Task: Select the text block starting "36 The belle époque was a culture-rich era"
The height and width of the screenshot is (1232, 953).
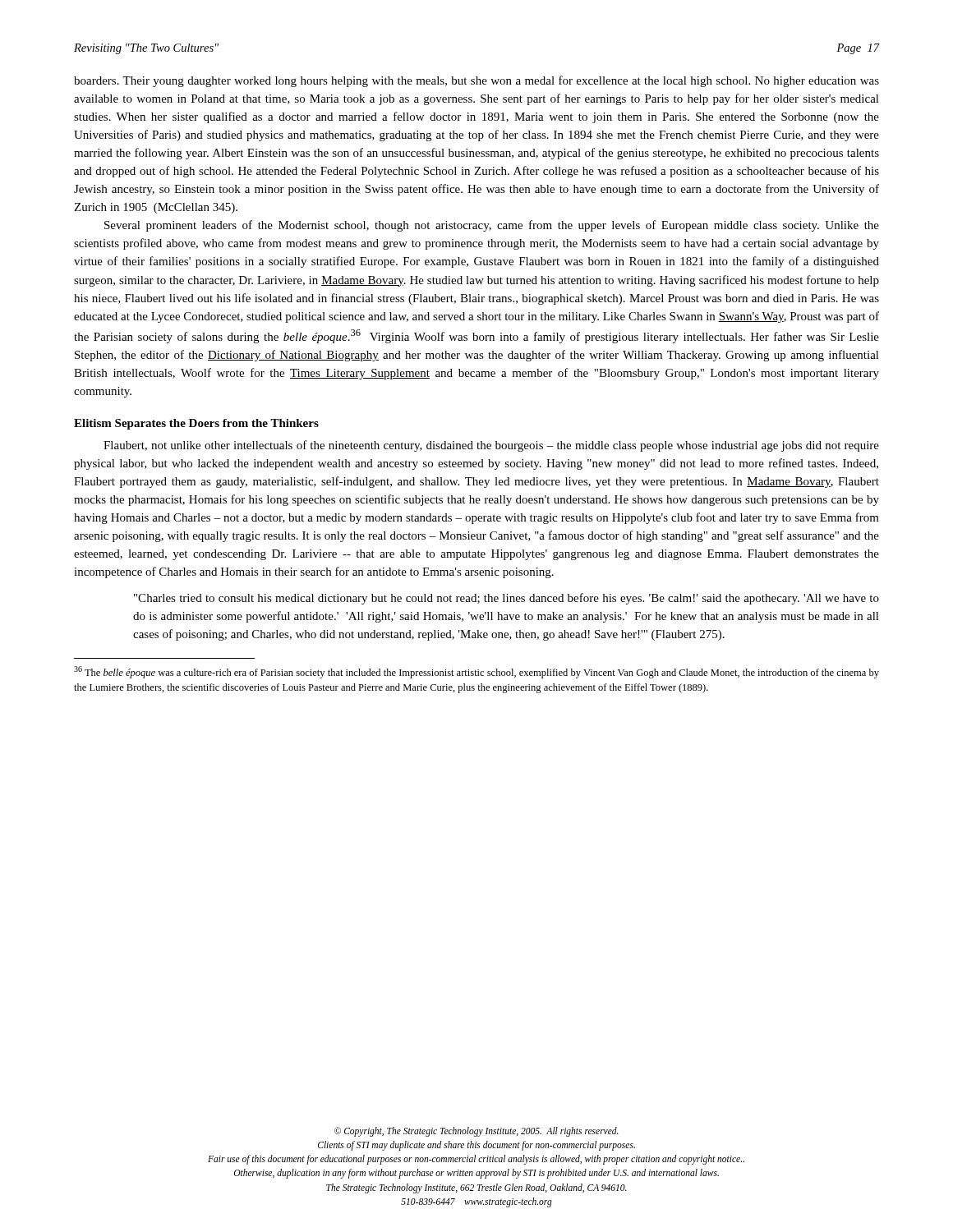Action: pos(476,679)
